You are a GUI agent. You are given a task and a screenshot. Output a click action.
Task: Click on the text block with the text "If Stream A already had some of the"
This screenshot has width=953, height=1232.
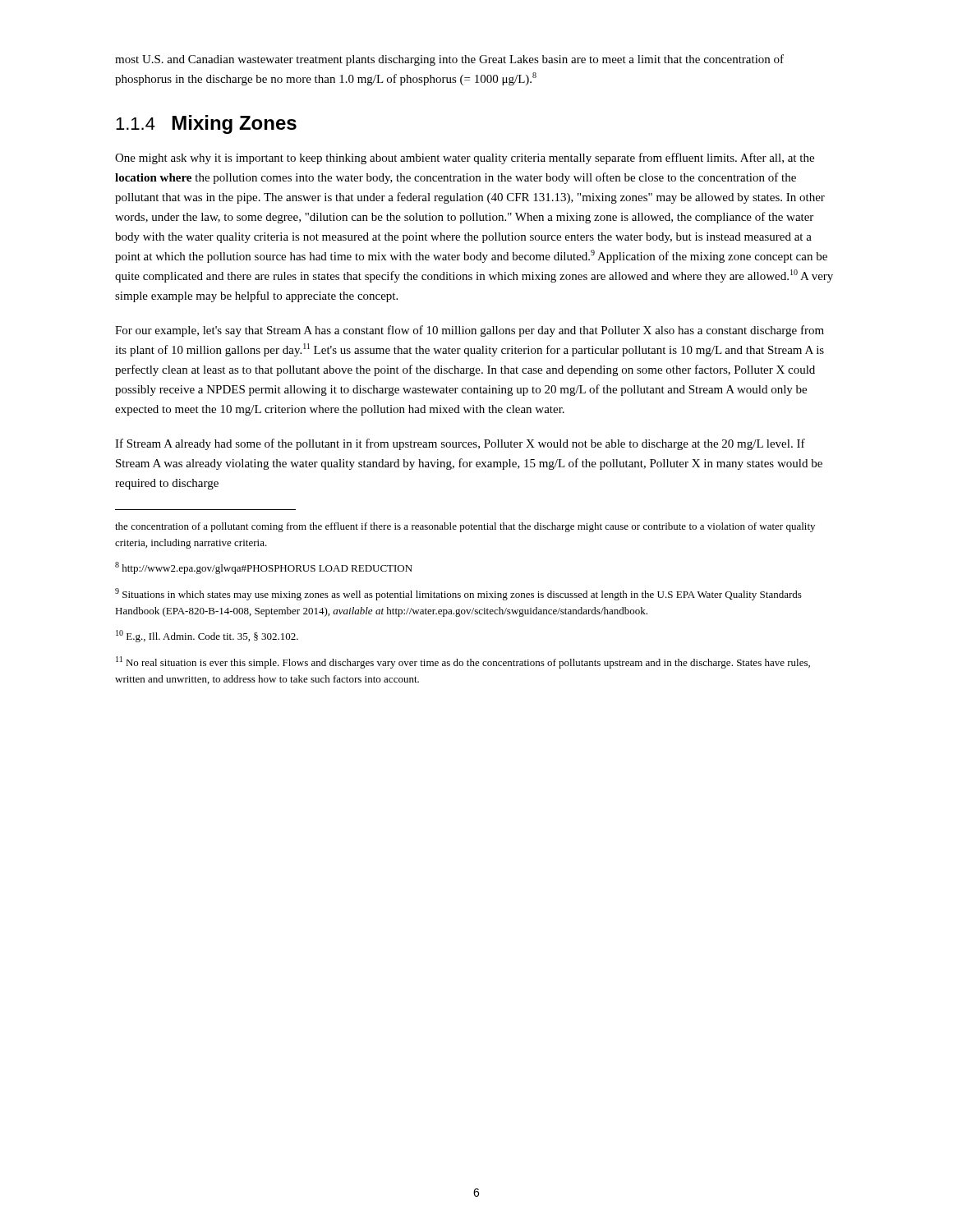[x=469, y=463]
